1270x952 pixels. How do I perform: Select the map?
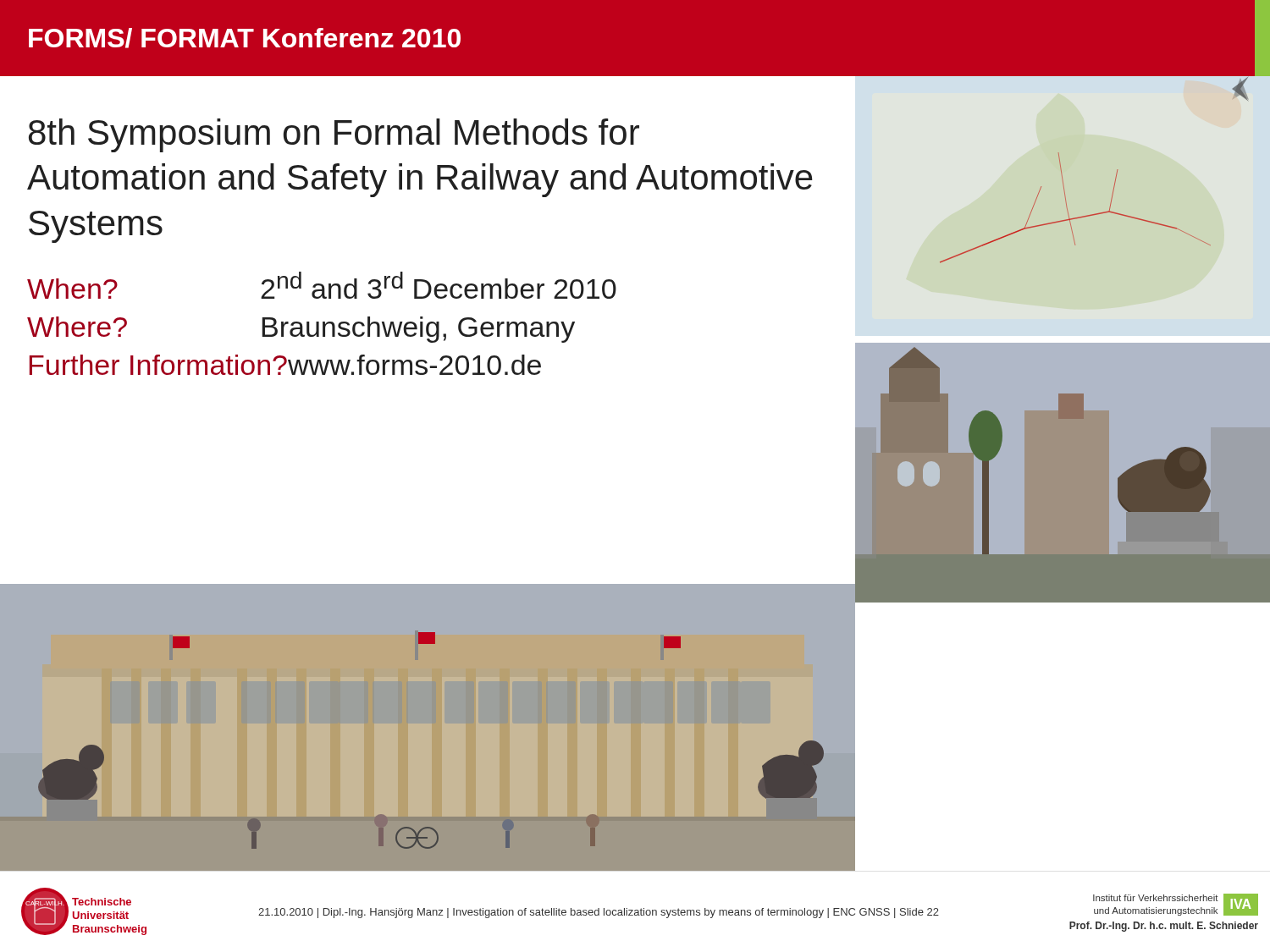(1063, 206)
